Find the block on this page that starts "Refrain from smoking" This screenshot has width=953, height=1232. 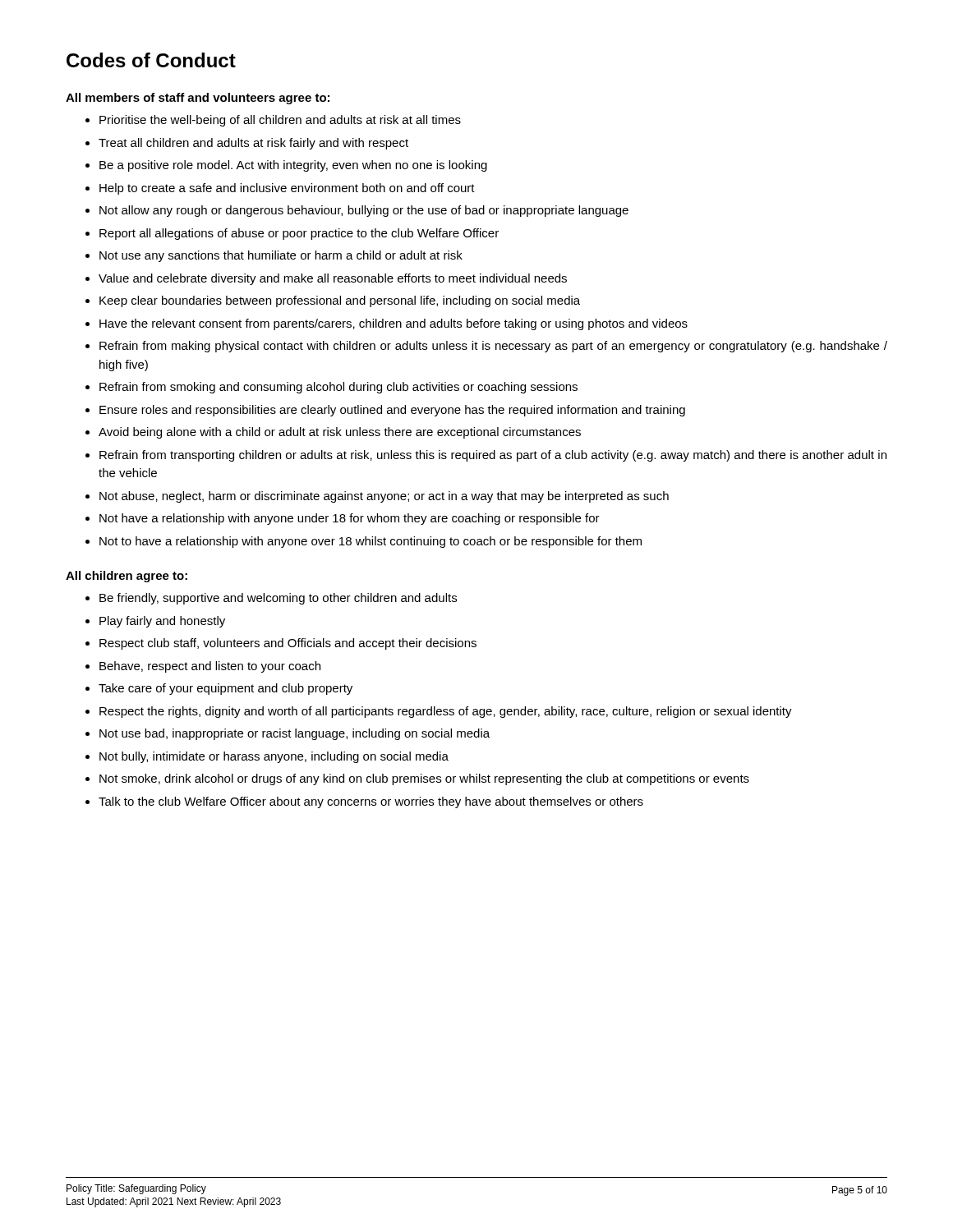pos(338,386)
